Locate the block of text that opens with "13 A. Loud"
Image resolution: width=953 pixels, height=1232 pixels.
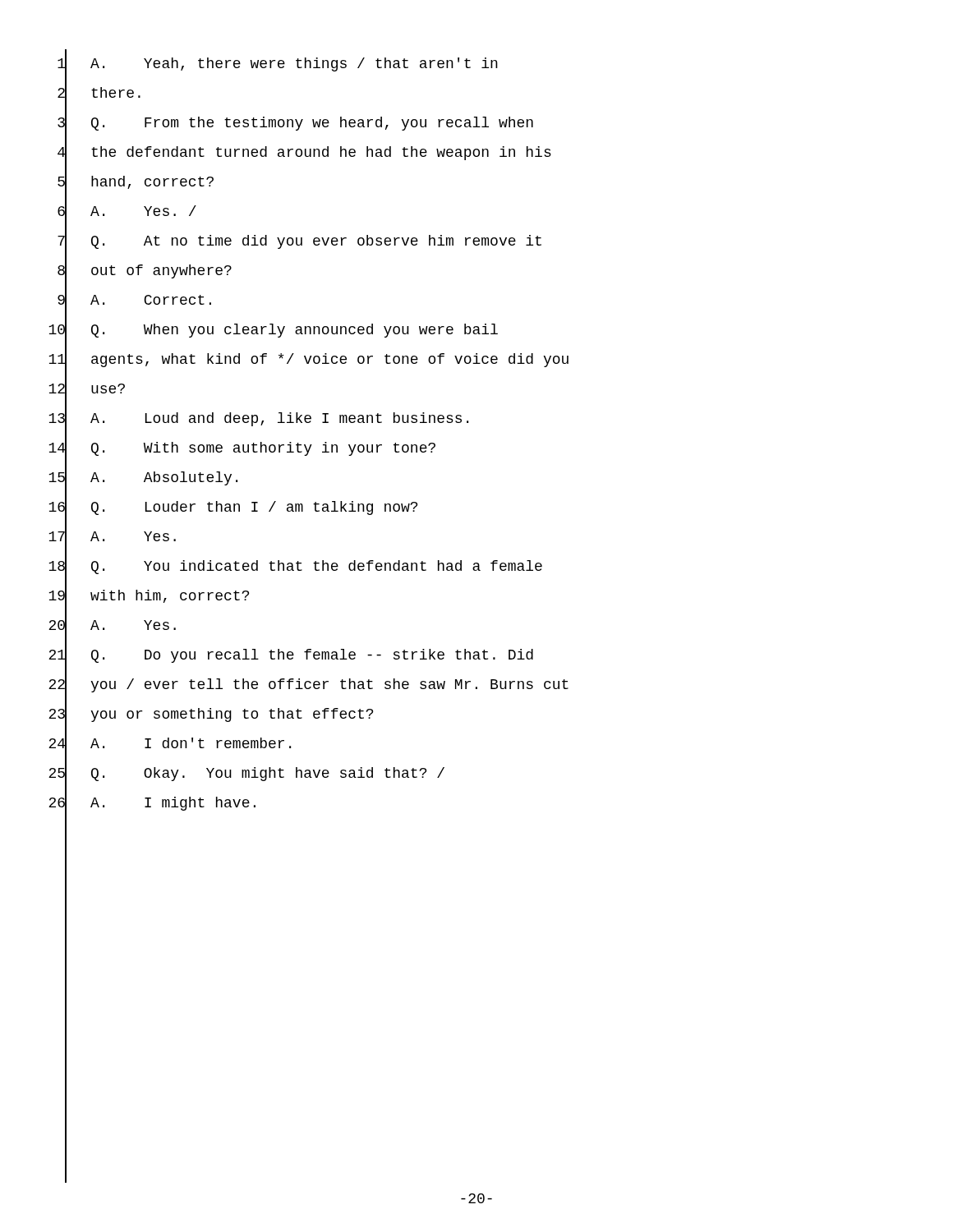444,419
